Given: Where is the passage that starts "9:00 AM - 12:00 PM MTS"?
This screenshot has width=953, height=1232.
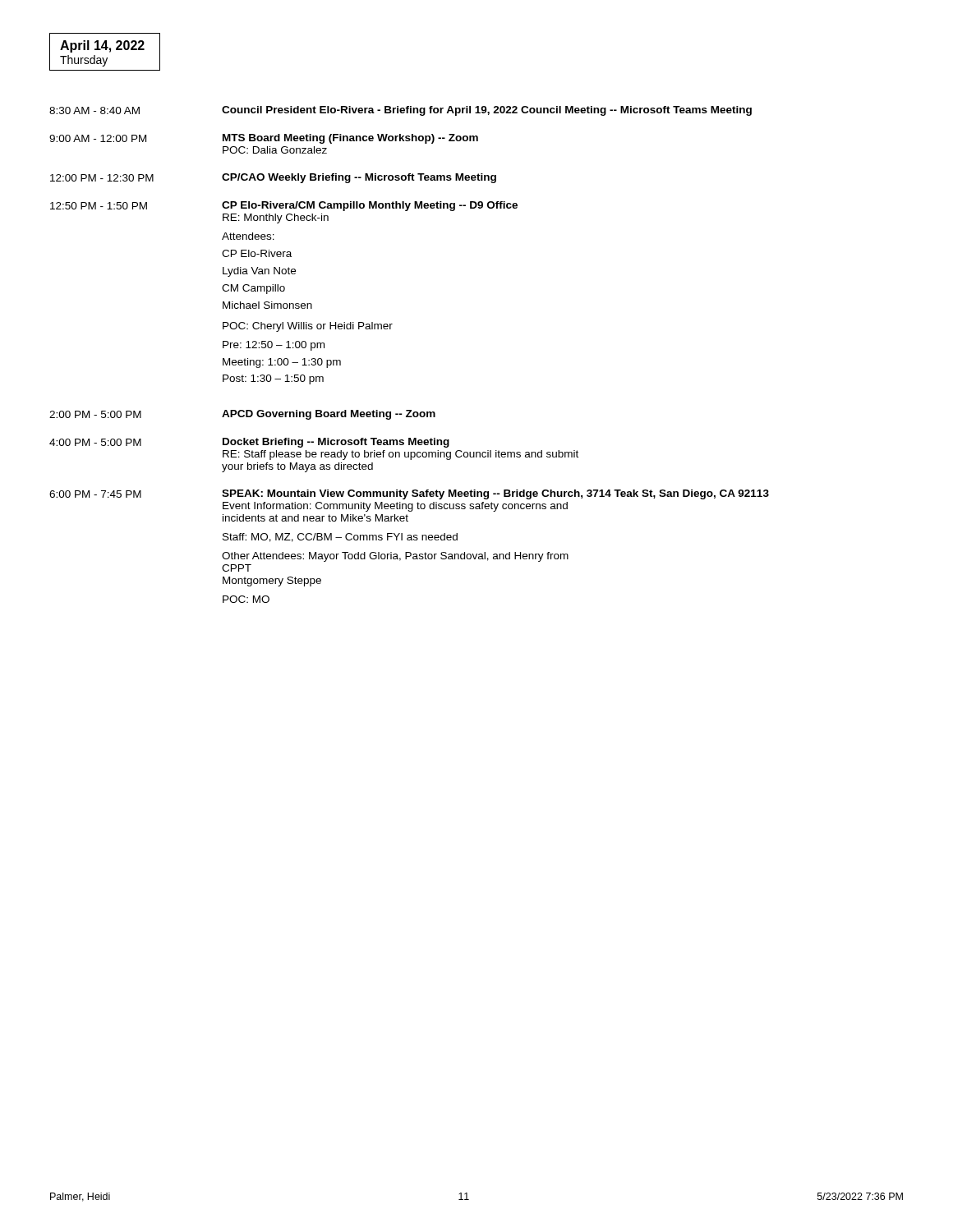Looking at the screenshot, I should pos(476,144).
